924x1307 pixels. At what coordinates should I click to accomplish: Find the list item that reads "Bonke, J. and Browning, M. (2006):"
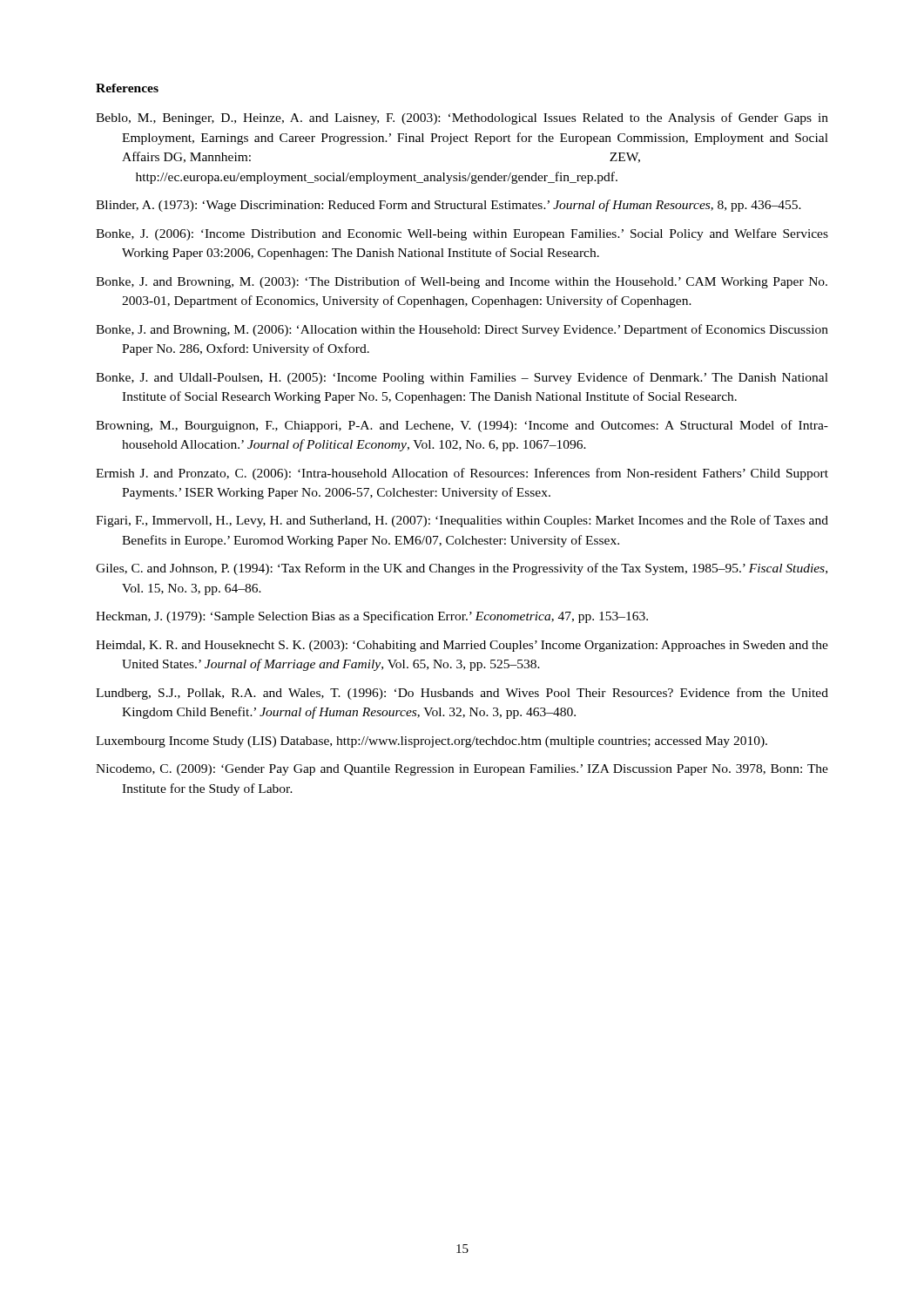tap(462, 338)
